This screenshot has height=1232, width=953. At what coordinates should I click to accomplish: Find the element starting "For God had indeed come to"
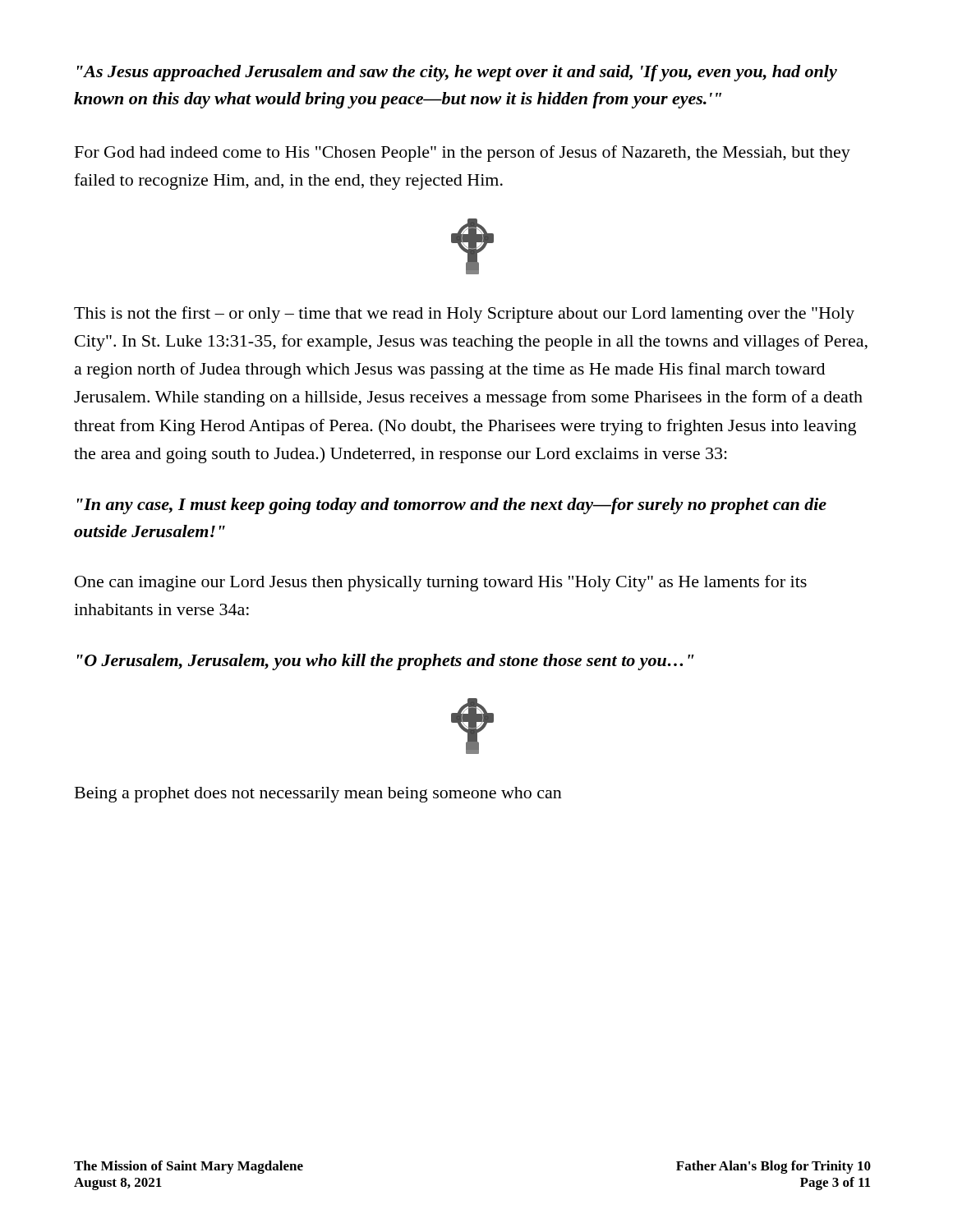[462, 166]
